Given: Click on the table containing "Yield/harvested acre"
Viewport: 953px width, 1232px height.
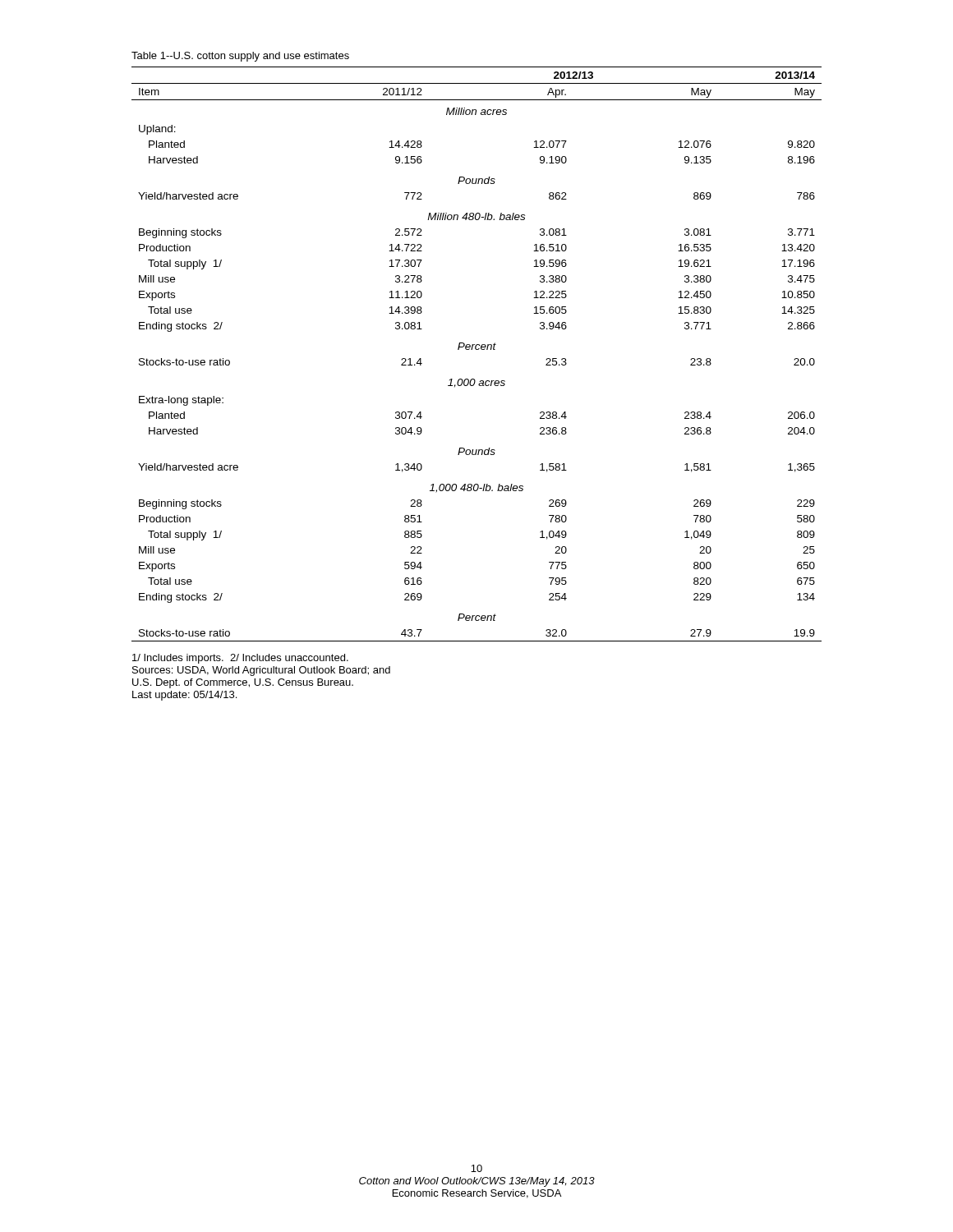Looking at the screenshot, I should click(476, 354).
